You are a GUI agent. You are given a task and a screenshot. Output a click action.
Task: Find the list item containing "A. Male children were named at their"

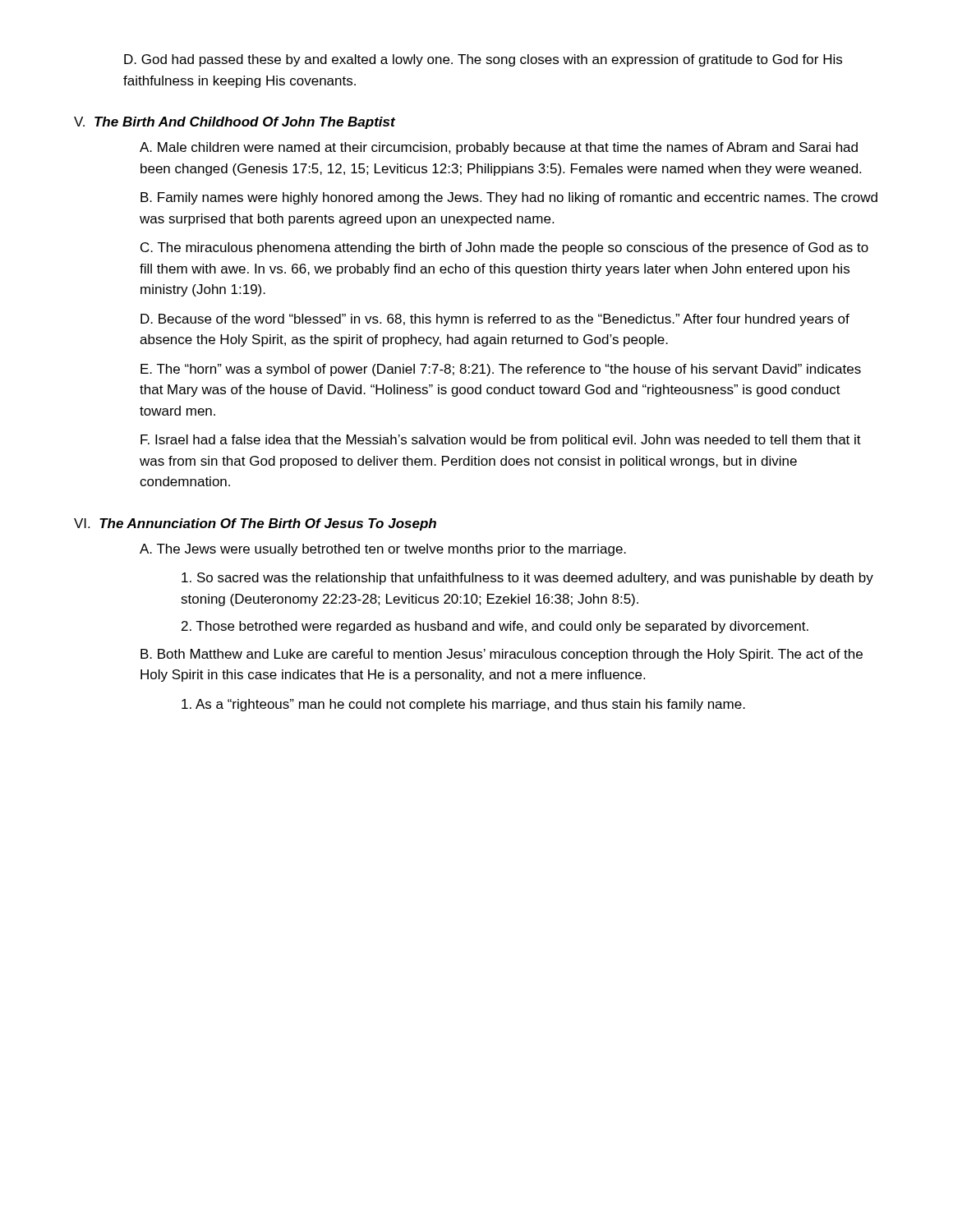coord(501,158)
